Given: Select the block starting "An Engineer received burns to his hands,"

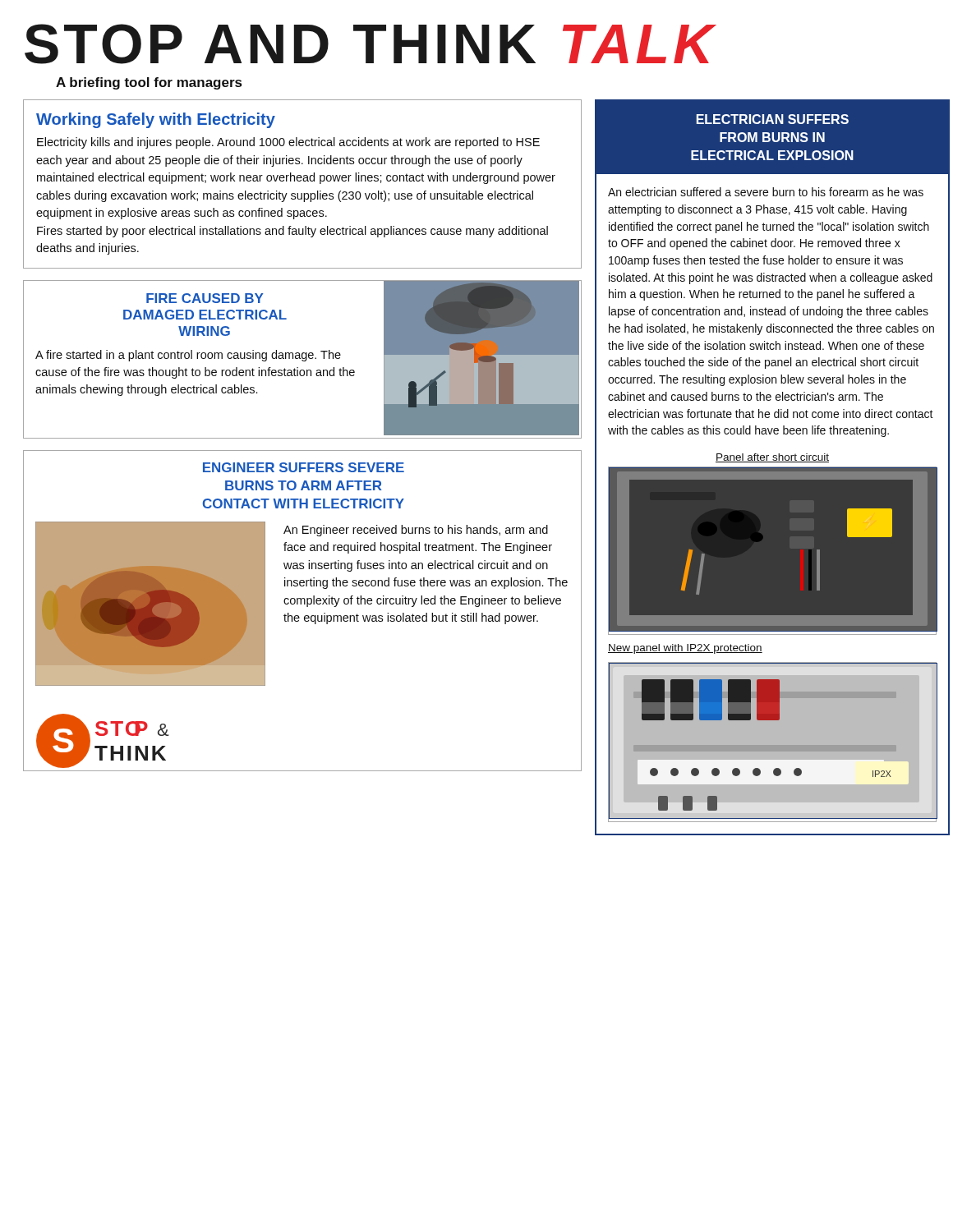Looking at the screenshot, I should coord(426,574).
